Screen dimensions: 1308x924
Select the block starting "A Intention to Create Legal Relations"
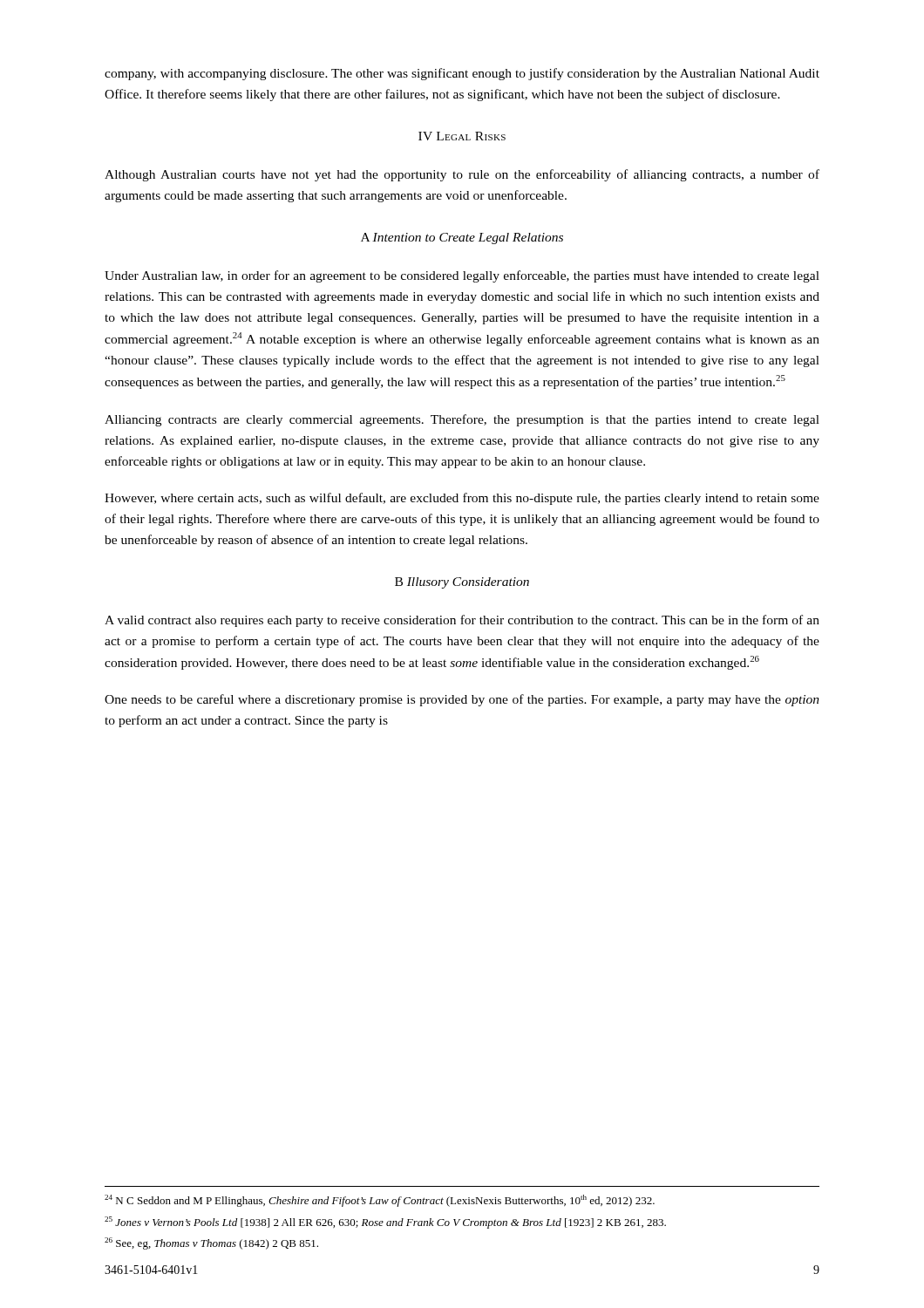tap(462, 237)
